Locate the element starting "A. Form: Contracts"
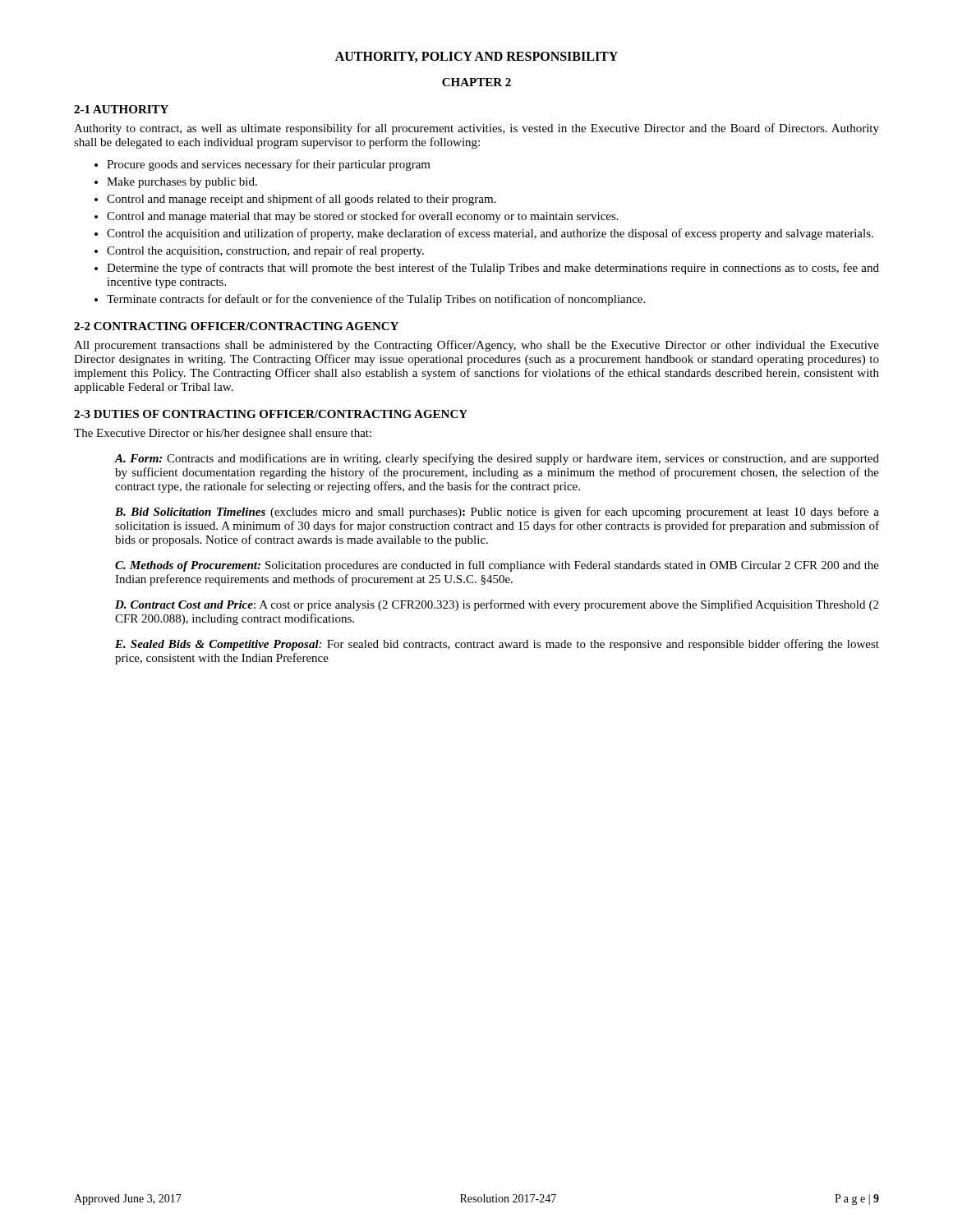This screenshot has width=953, height=1232. [497, 472]
